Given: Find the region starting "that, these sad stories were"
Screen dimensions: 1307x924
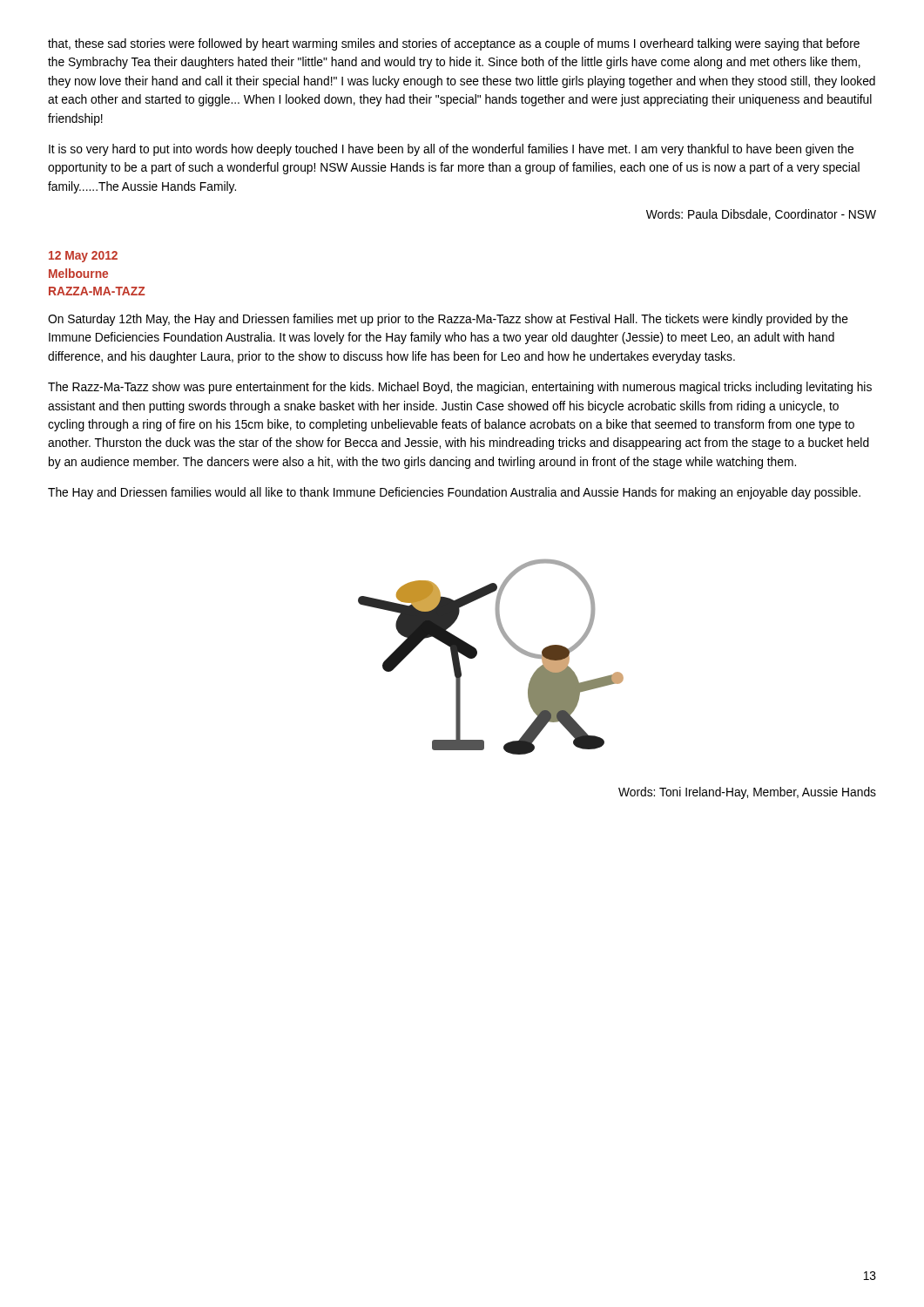Looking at the screenshot, I should click(462, 81).
